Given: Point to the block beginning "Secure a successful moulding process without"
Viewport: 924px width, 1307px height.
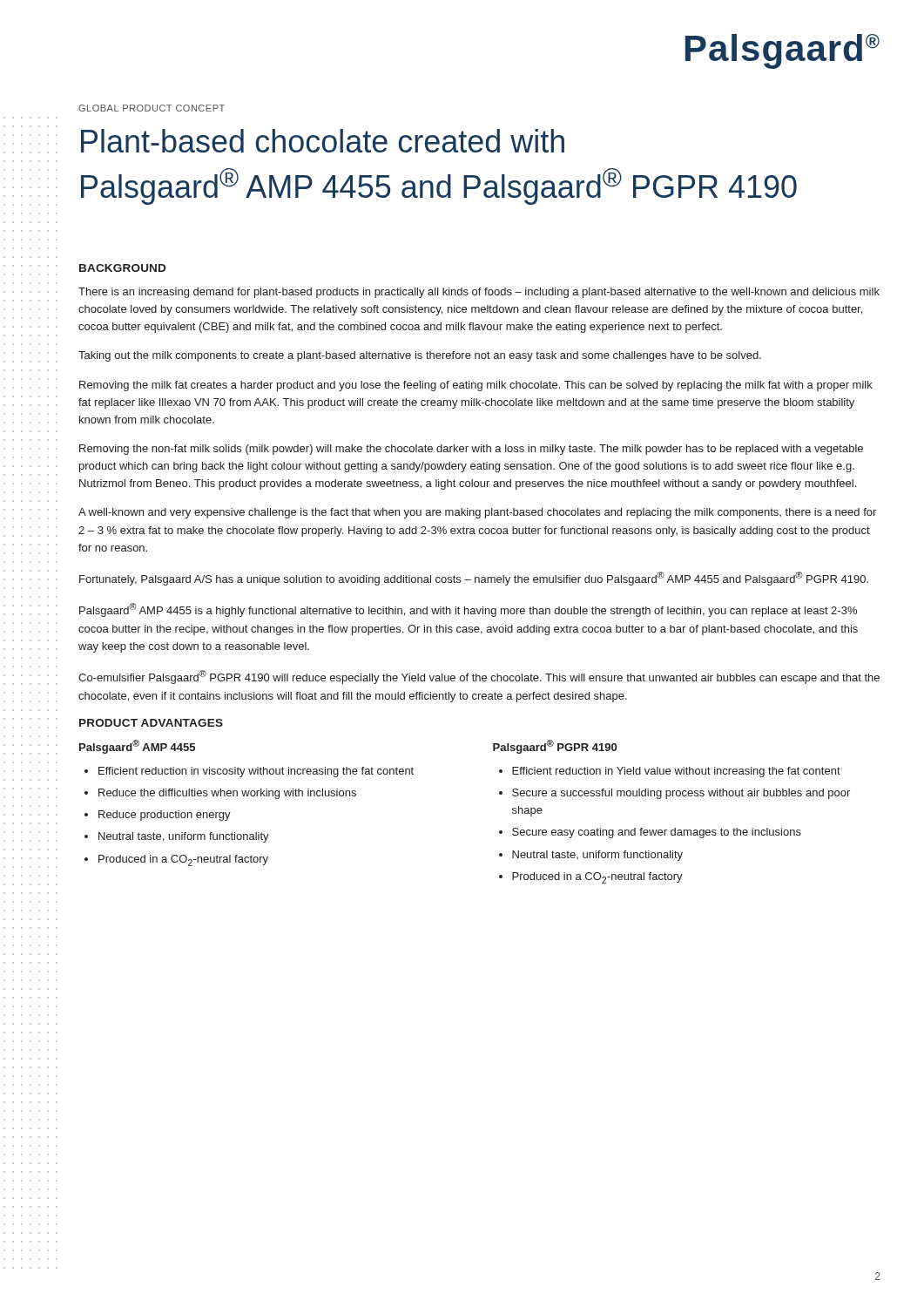Looking at the screenshot, I should pyautogui.click(x=681, y=801).
